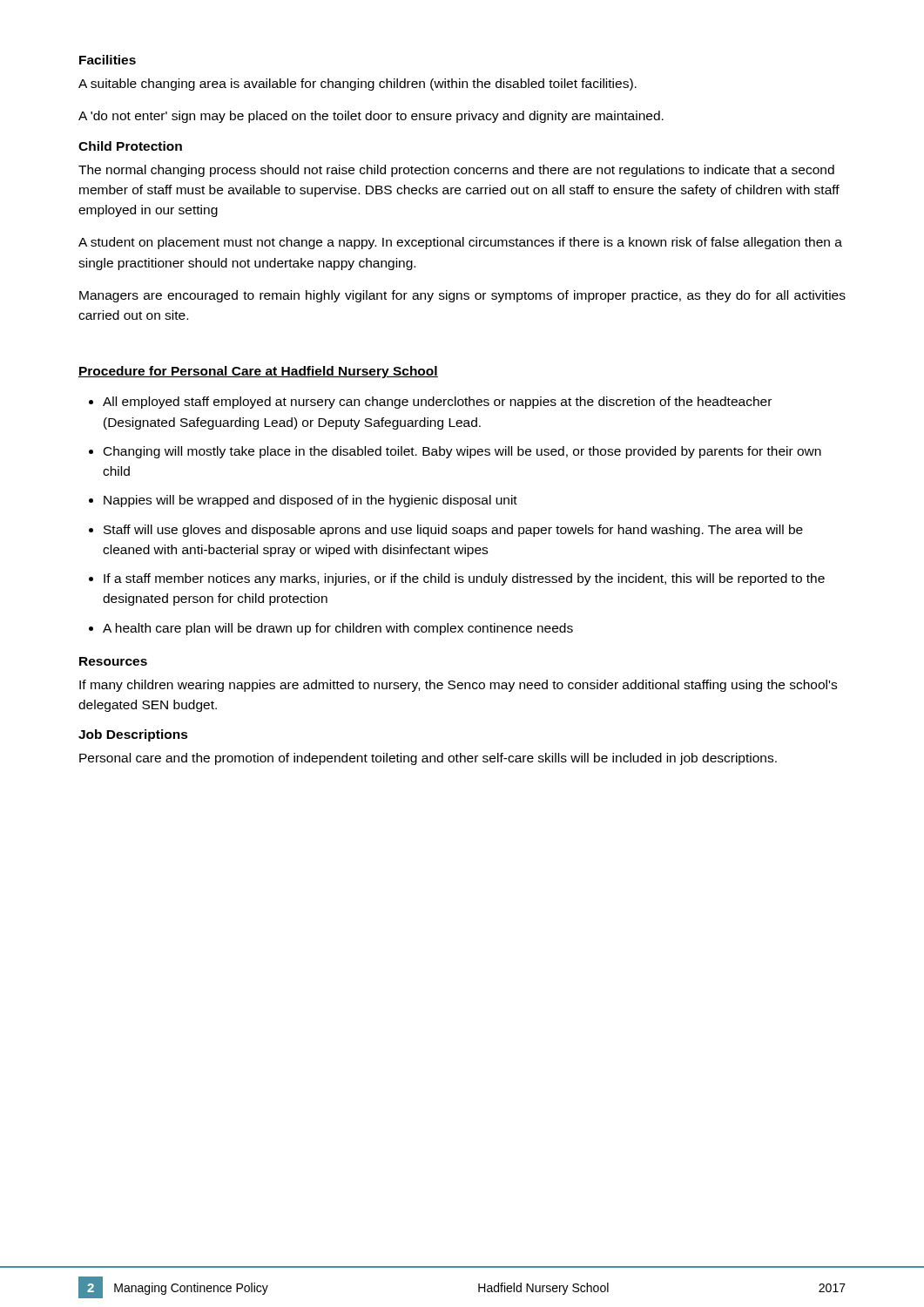Locate the text block containing "The normal changing"
The height and width of the screenshot is (1307, 924).
point(459,189)
